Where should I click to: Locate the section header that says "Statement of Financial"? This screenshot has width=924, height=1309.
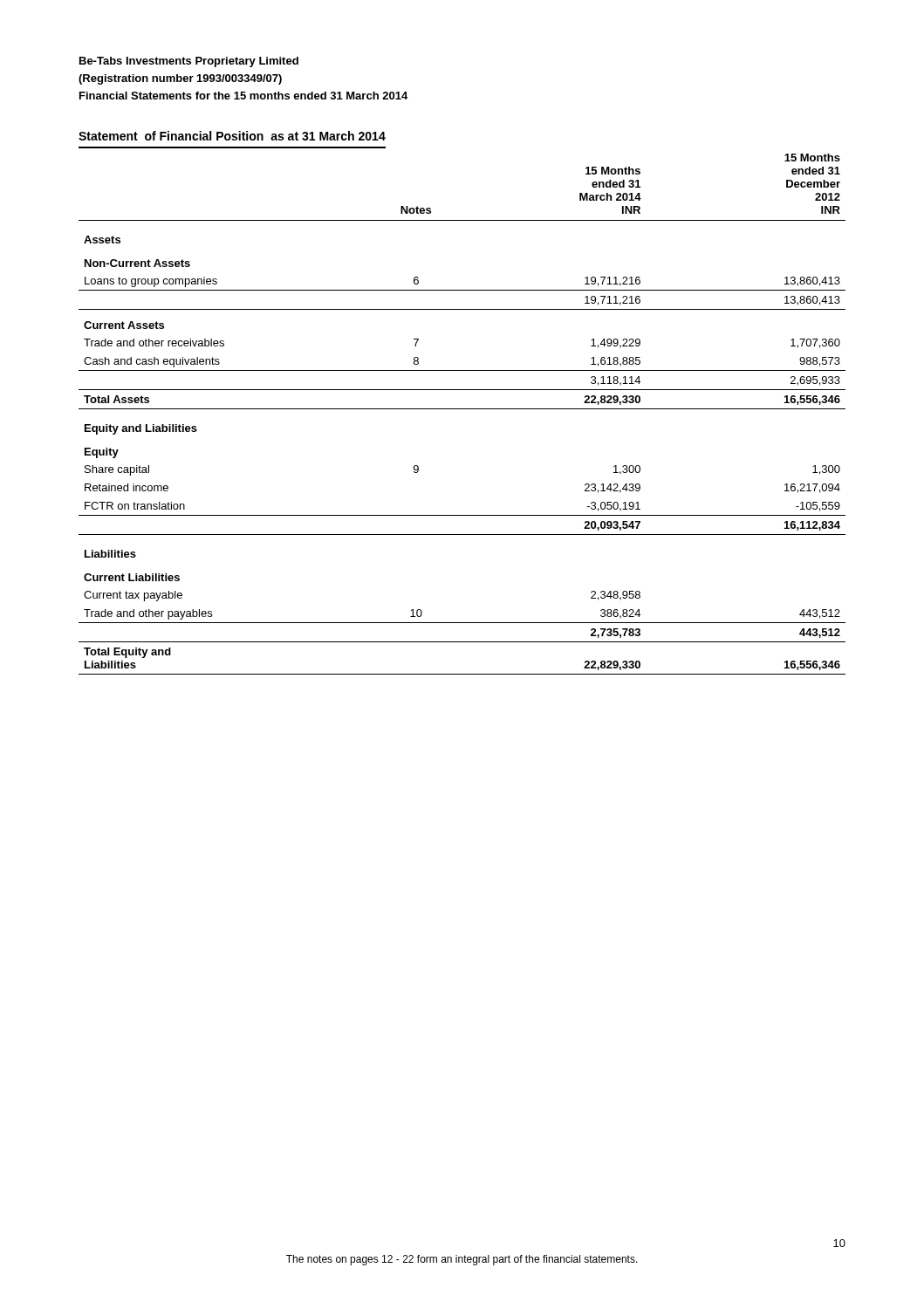click(232, 136)
